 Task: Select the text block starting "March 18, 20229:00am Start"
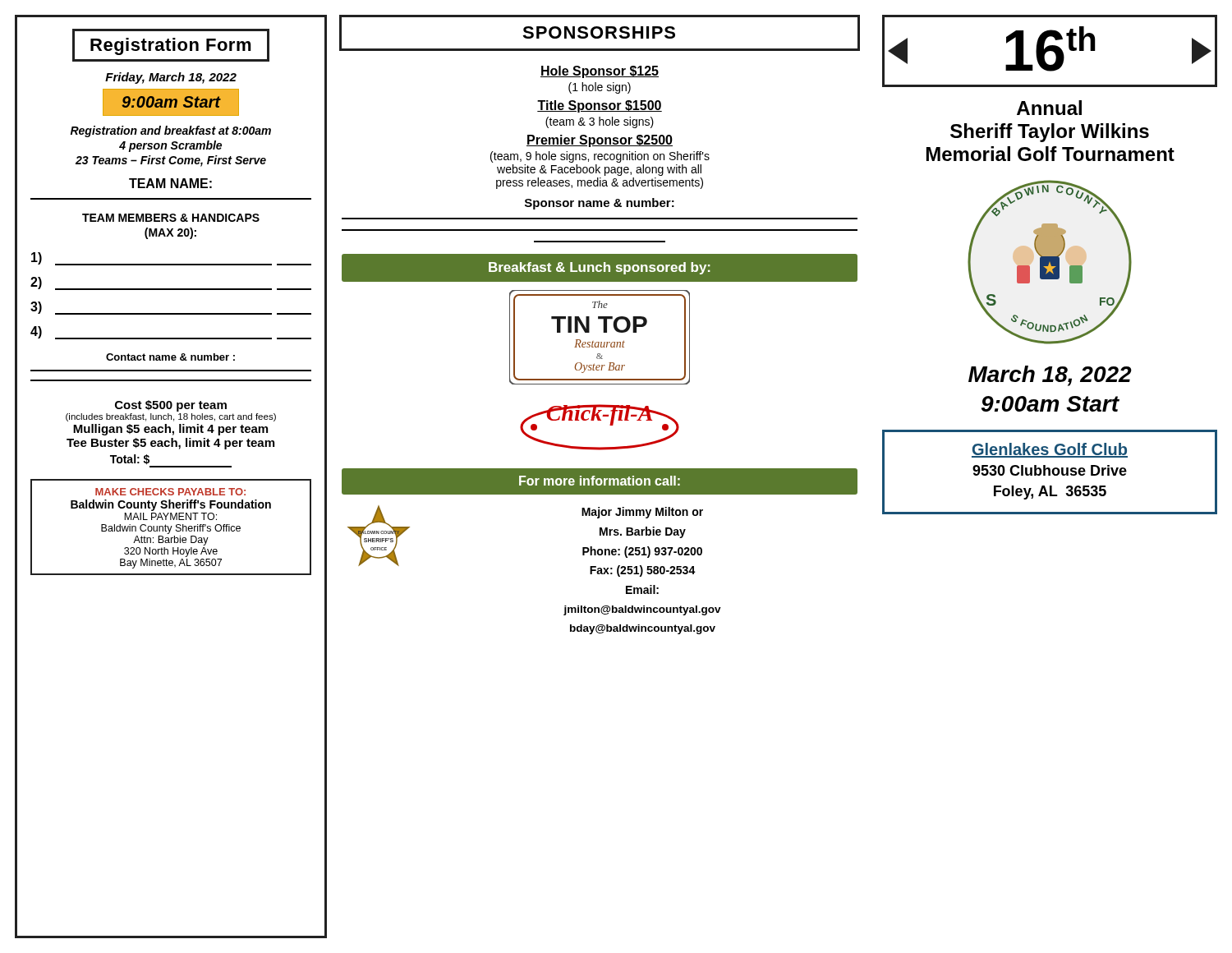coord(1050,389)
